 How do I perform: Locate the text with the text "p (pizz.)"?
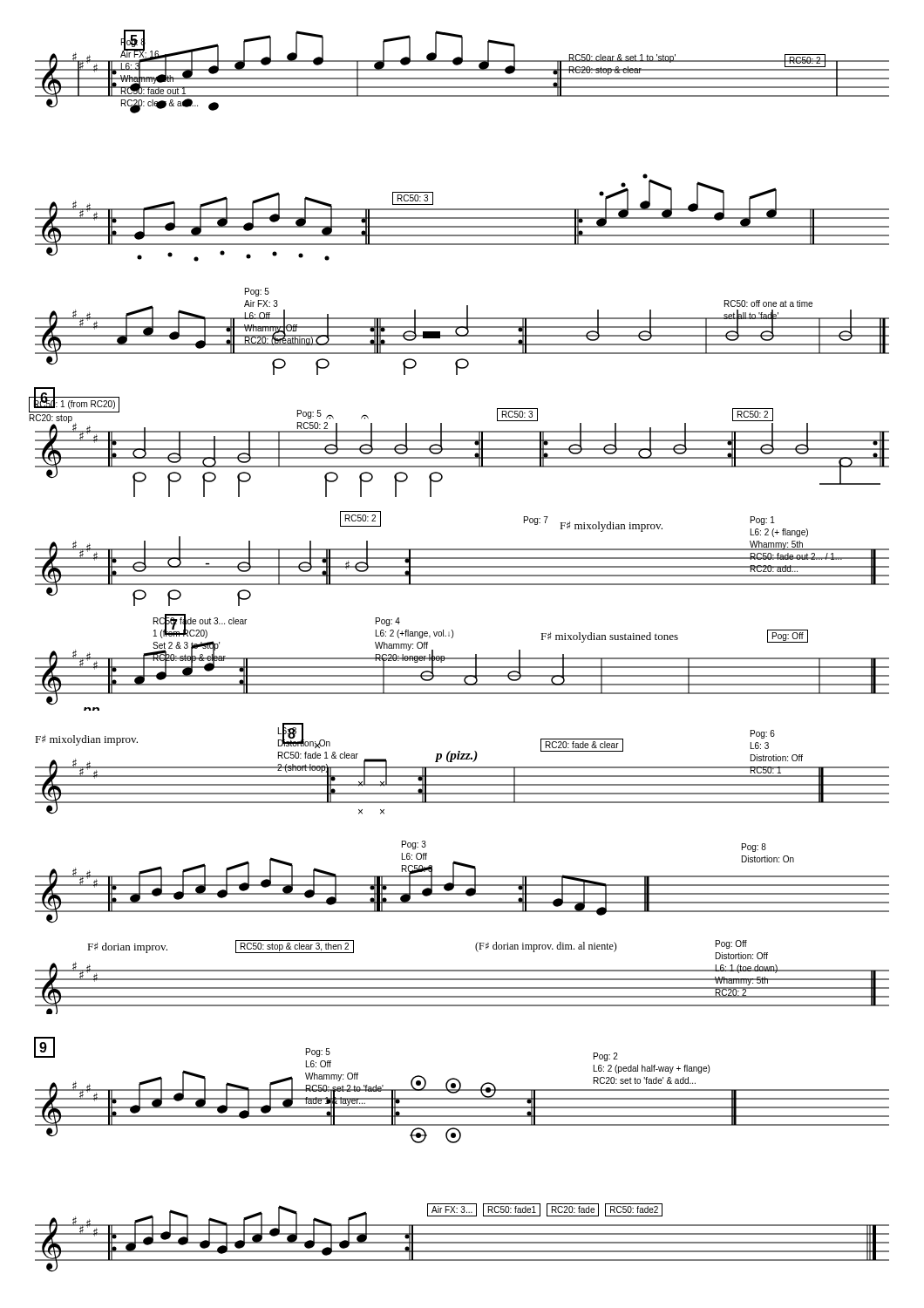pos(457,755)
